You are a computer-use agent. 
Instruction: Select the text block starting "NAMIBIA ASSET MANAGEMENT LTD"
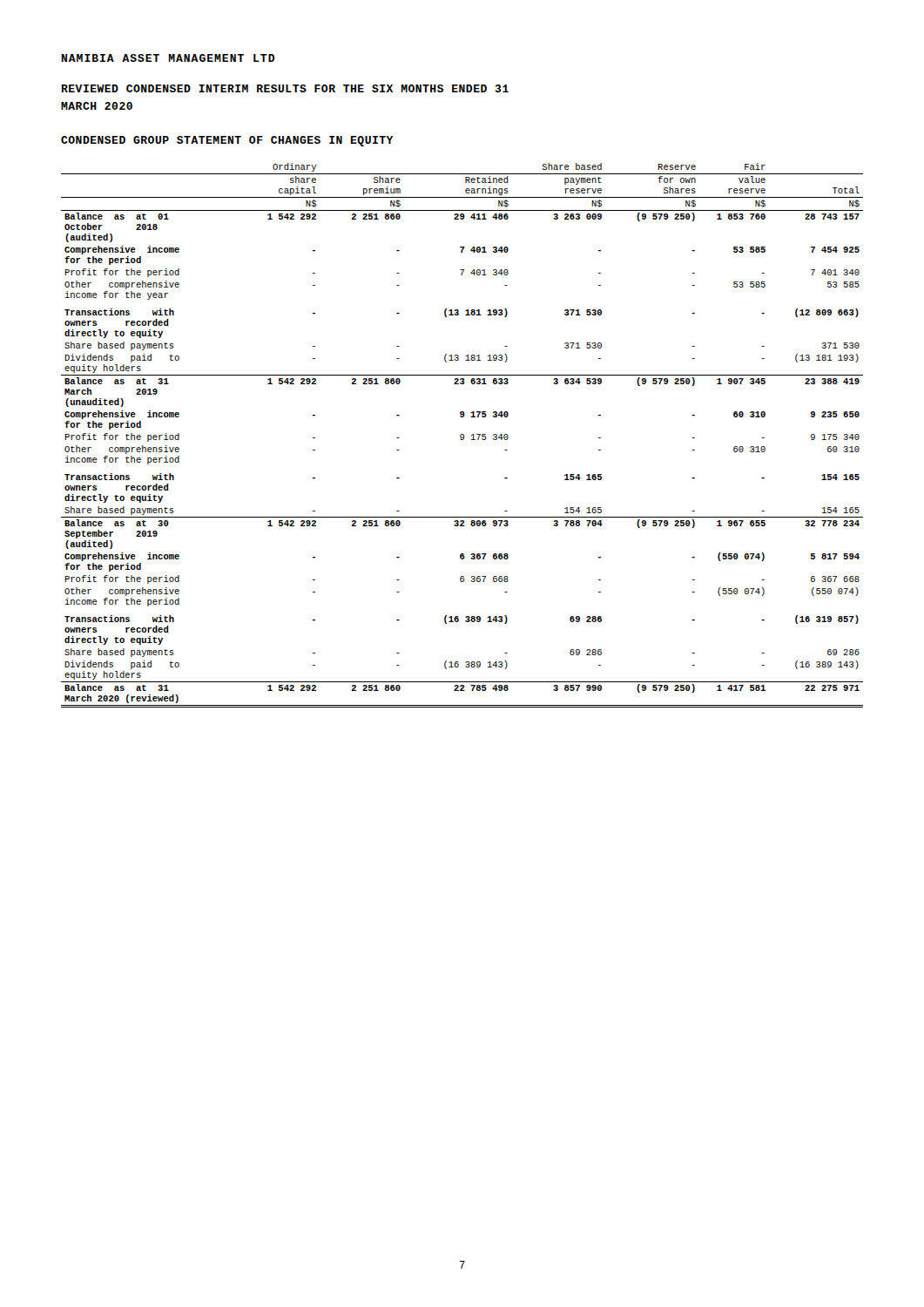[168, 59]
